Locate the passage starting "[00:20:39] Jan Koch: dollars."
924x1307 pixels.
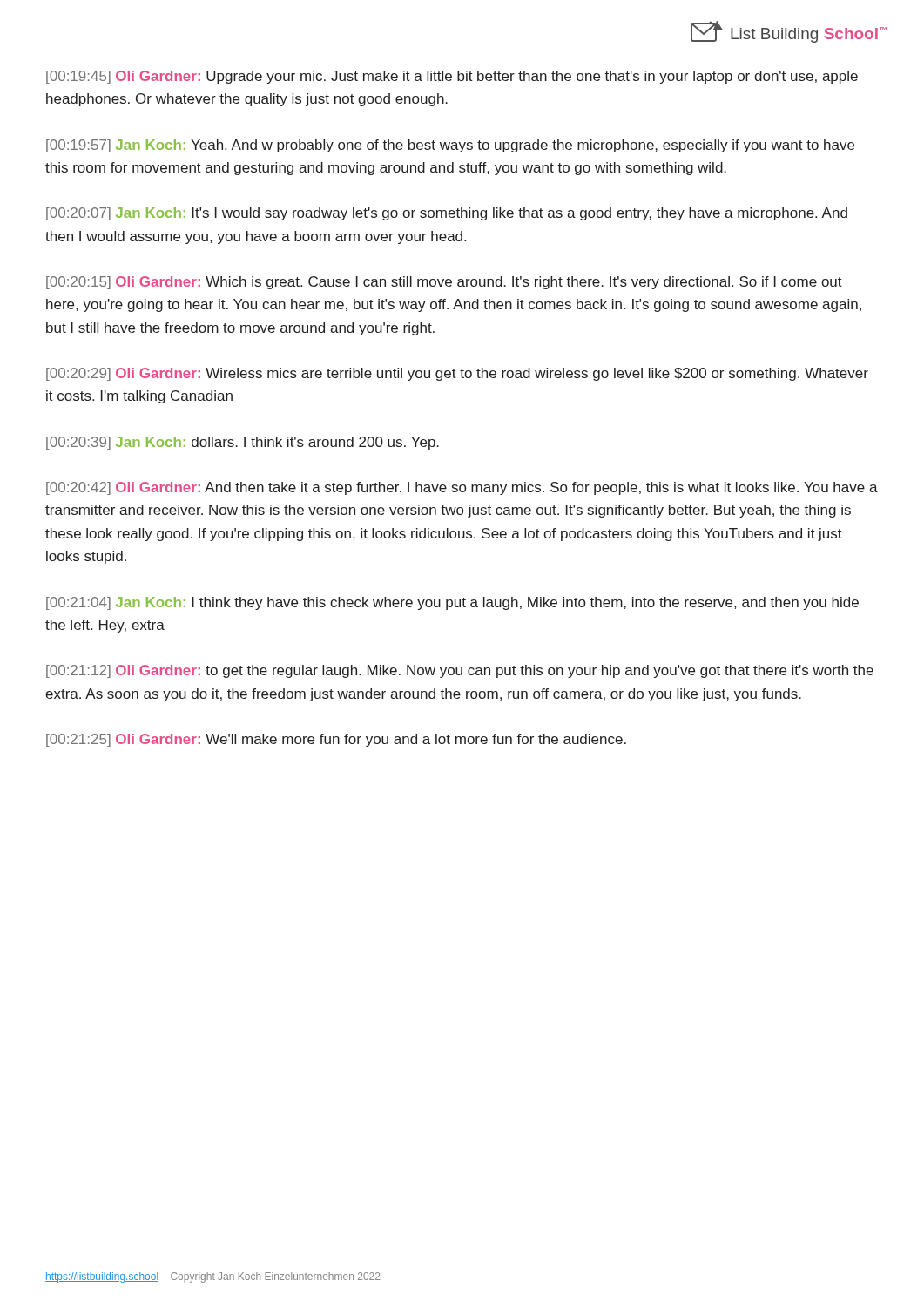243,442
